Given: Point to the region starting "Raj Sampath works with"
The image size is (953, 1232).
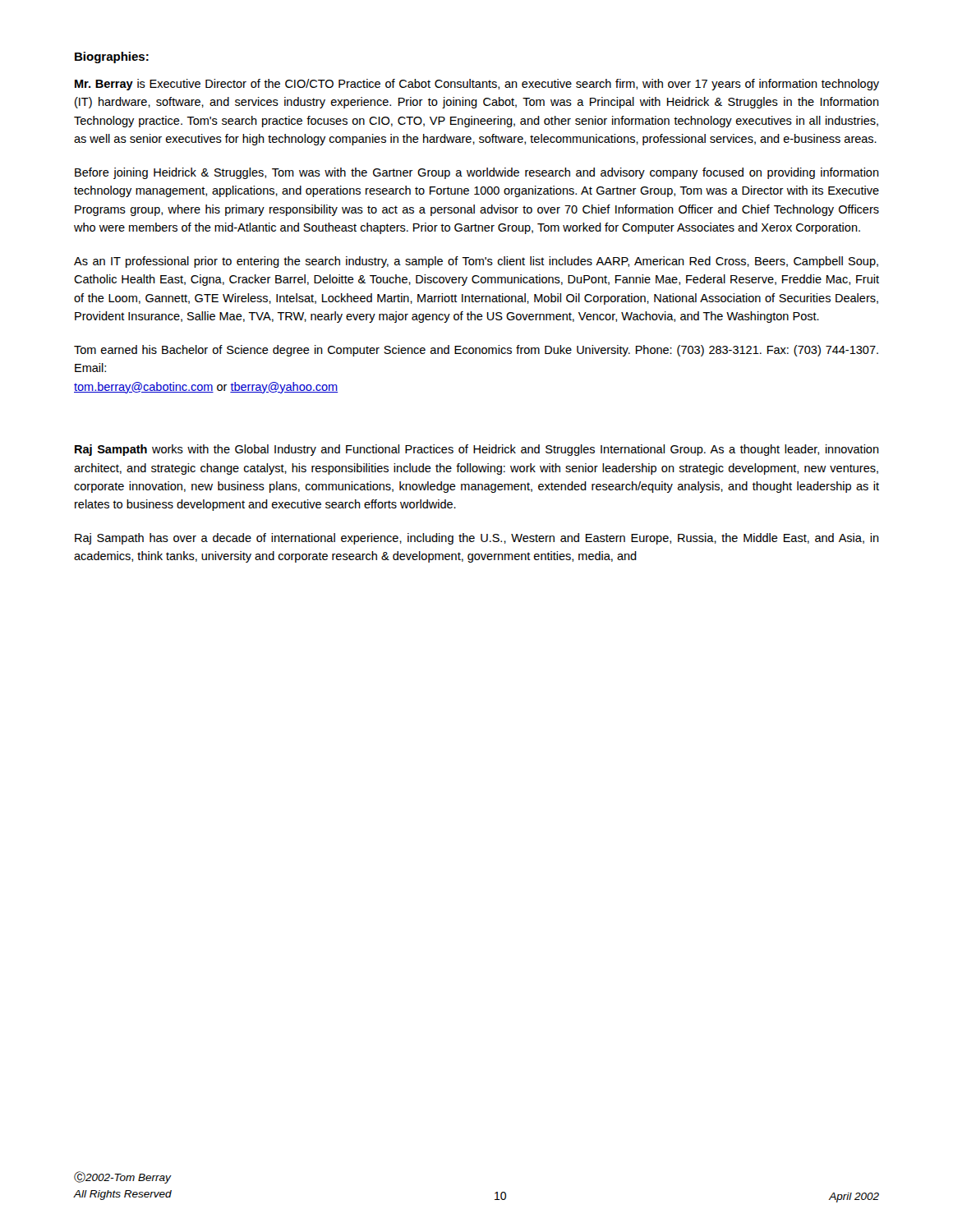Looking at the screenshot, I should click(476, 477).
